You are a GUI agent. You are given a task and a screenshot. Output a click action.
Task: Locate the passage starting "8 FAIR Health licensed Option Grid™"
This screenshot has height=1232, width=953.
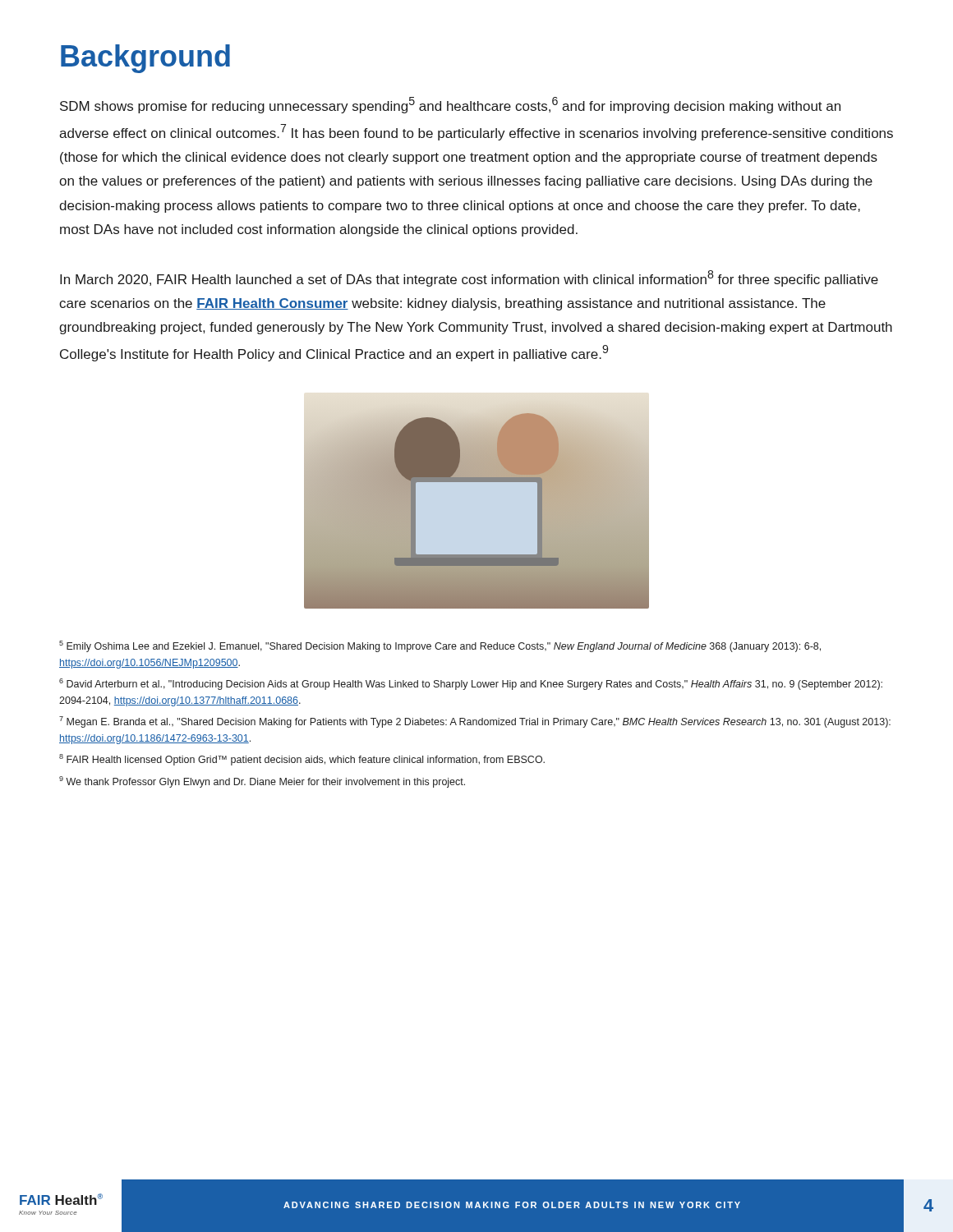[302, 759]
